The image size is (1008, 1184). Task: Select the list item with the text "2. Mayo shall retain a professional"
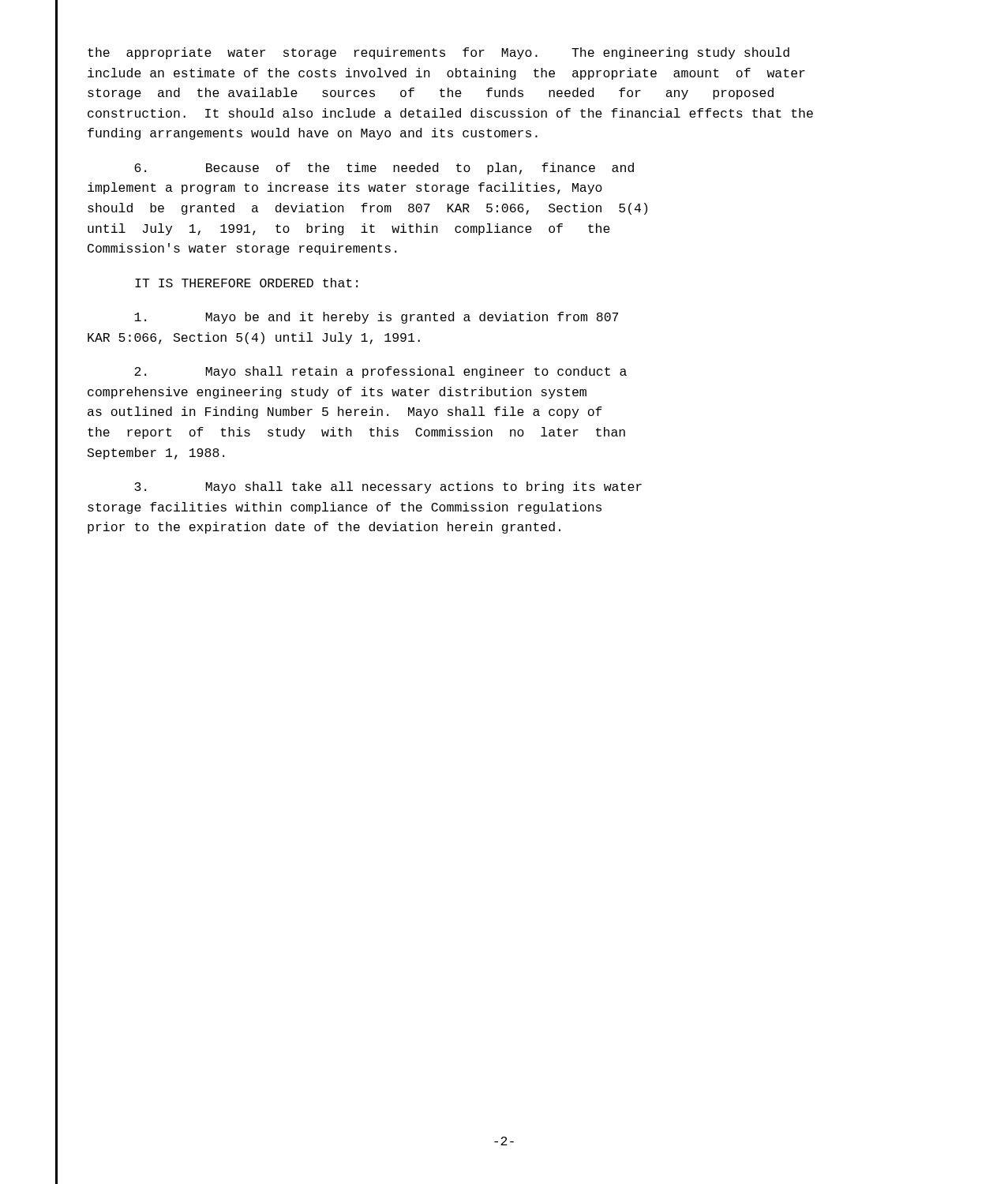pyautogui.click(x=357, y=412)
